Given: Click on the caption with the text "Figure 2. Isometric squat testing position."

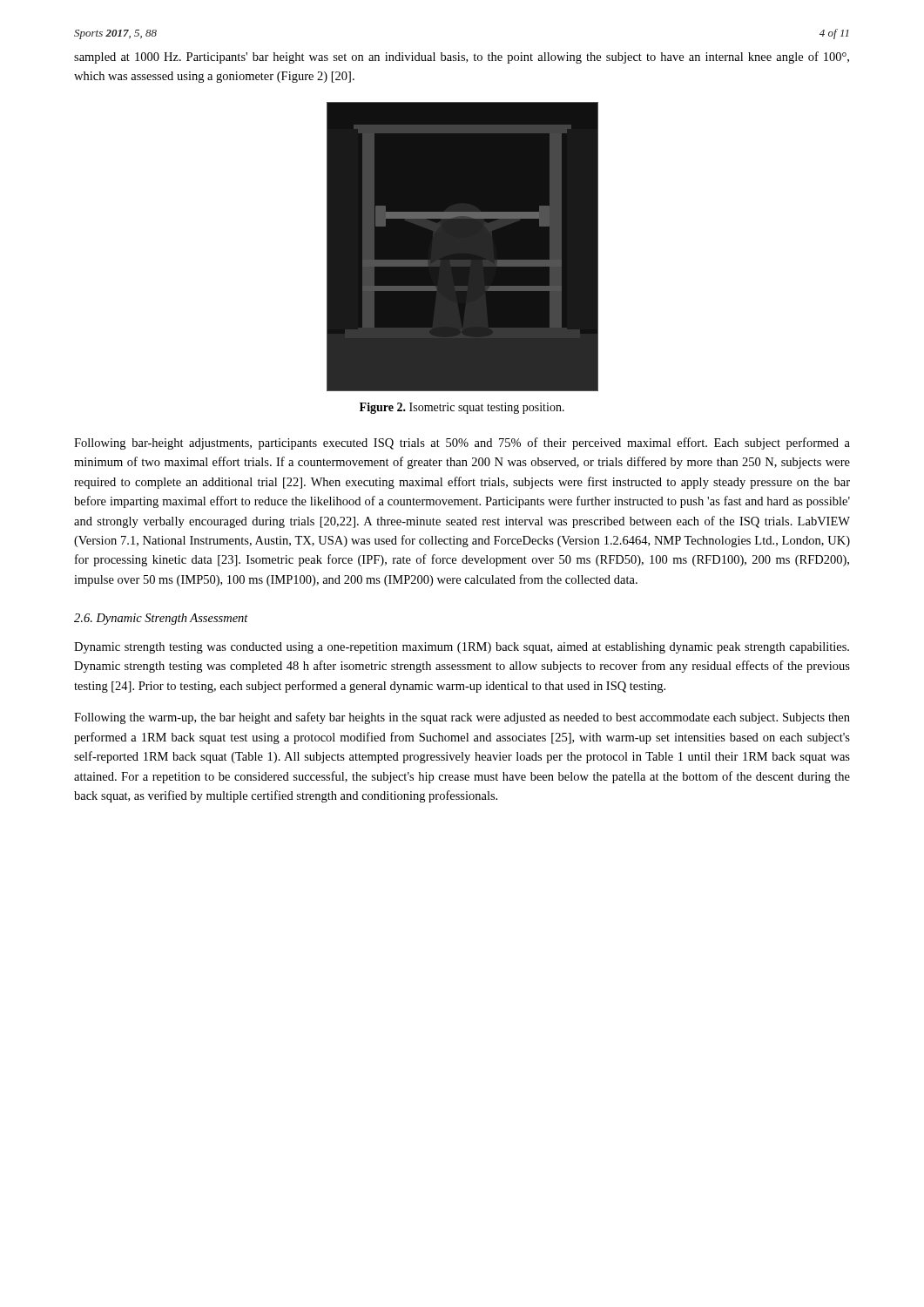Looking at the screenshot, I should (x=462, y=407).
